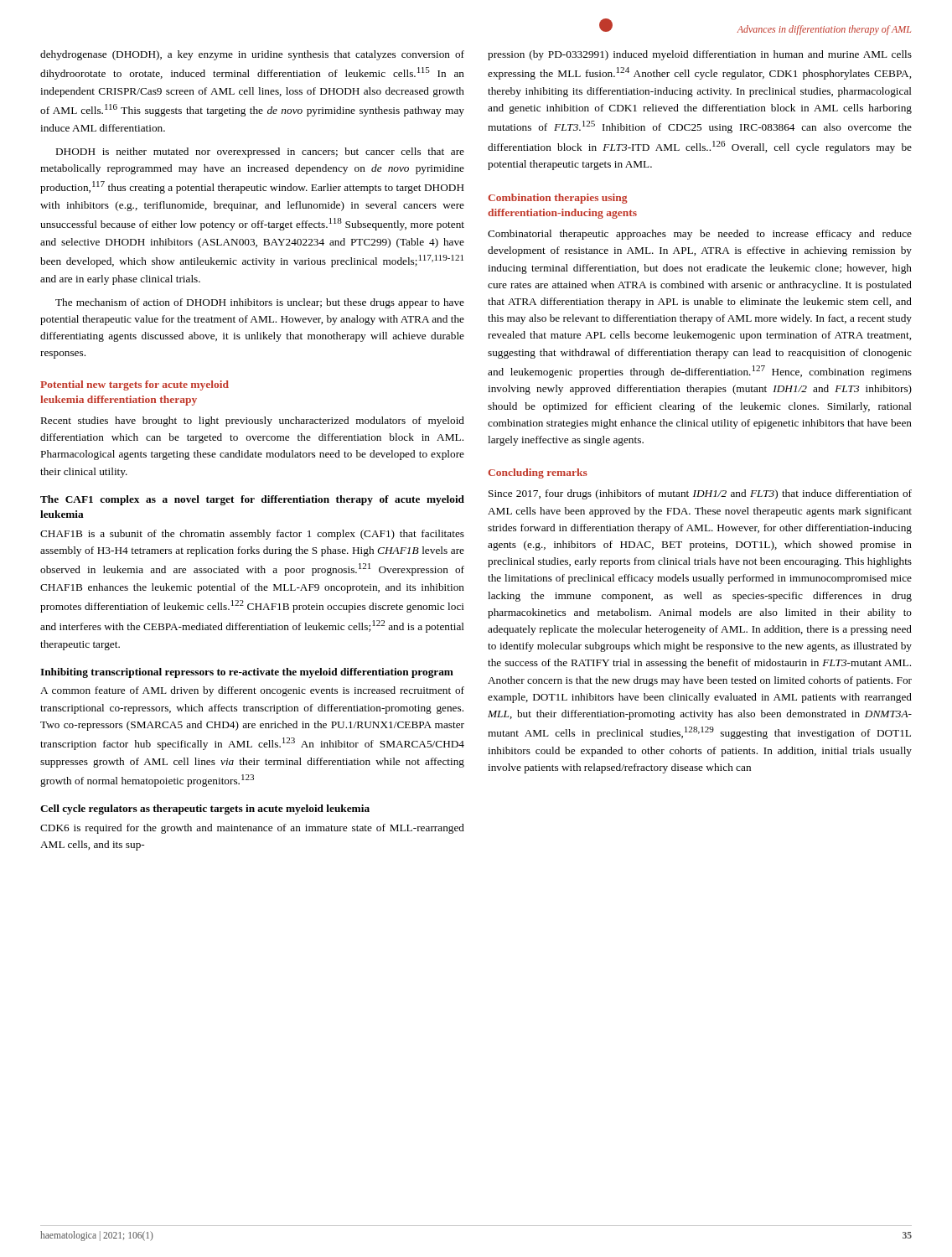Where is the passage that starts "CHAF1B is a subunit"?
The height and width of the screenshot is (1257, 952).
(252, 589)
